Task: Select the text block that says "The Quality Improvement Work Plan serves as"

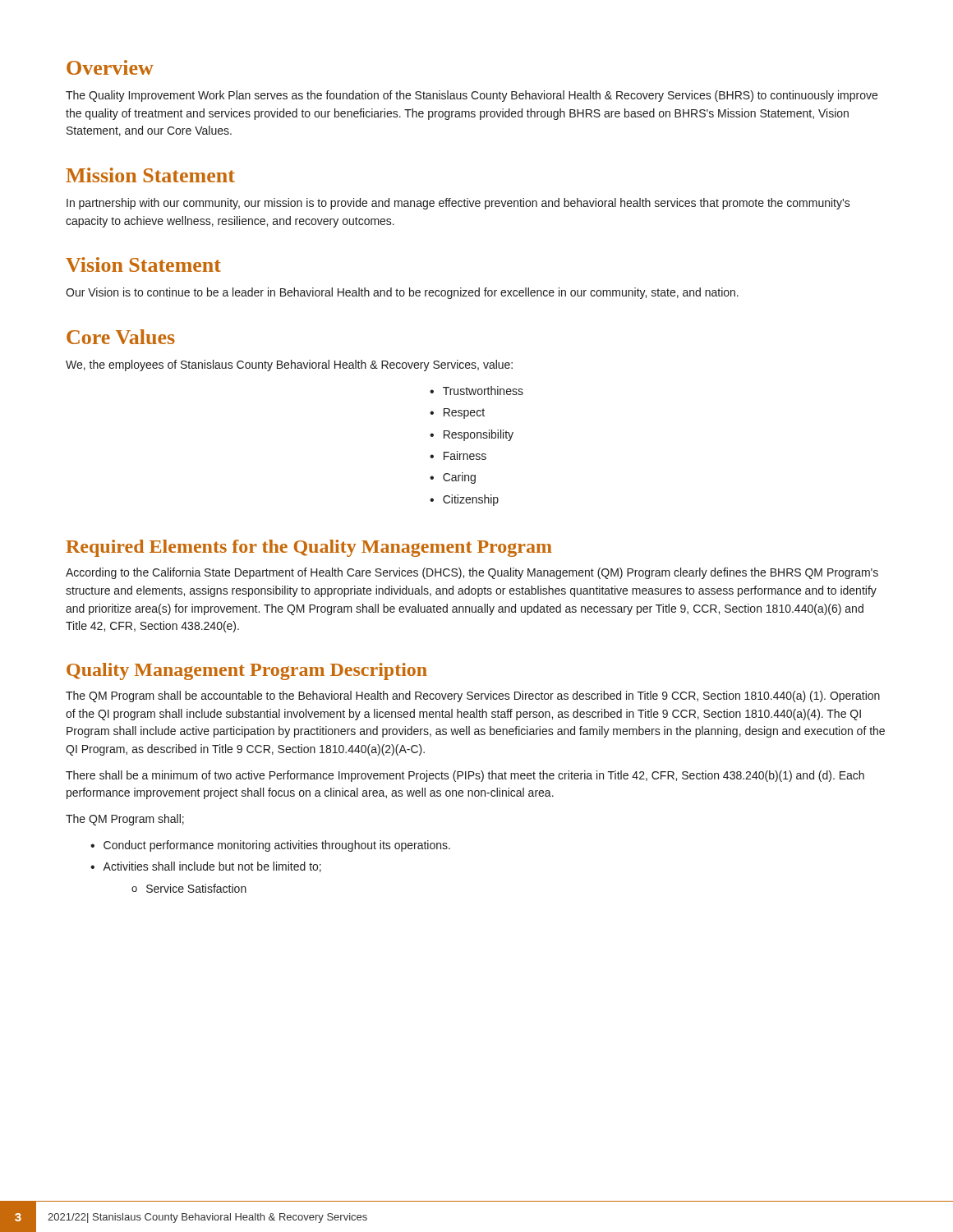Action: coord(476,114)
